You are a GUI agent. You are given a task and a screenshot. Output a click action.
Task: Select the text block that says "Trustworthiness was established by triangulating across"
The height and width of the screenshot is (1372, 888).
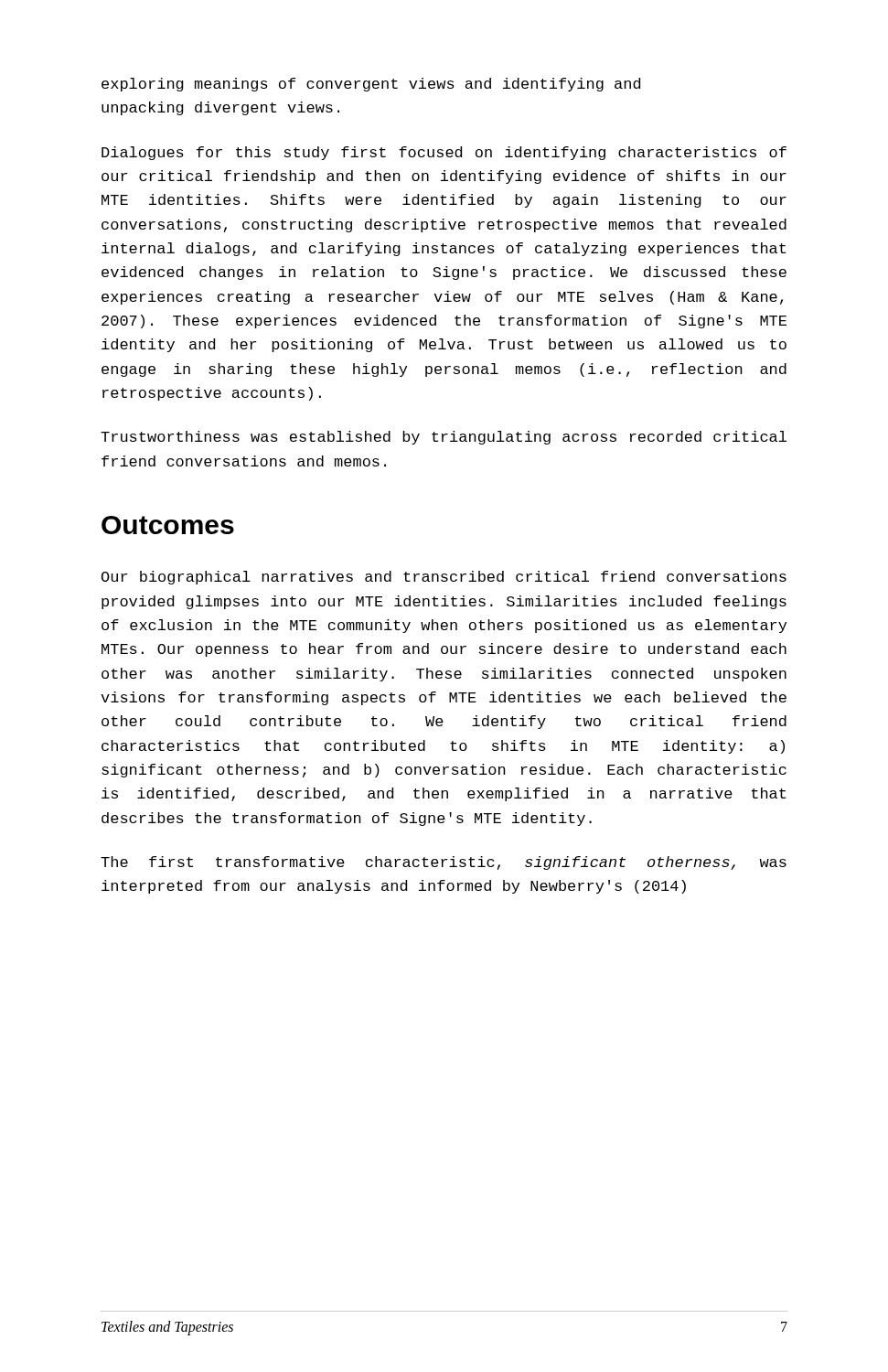tap(444, 450)
